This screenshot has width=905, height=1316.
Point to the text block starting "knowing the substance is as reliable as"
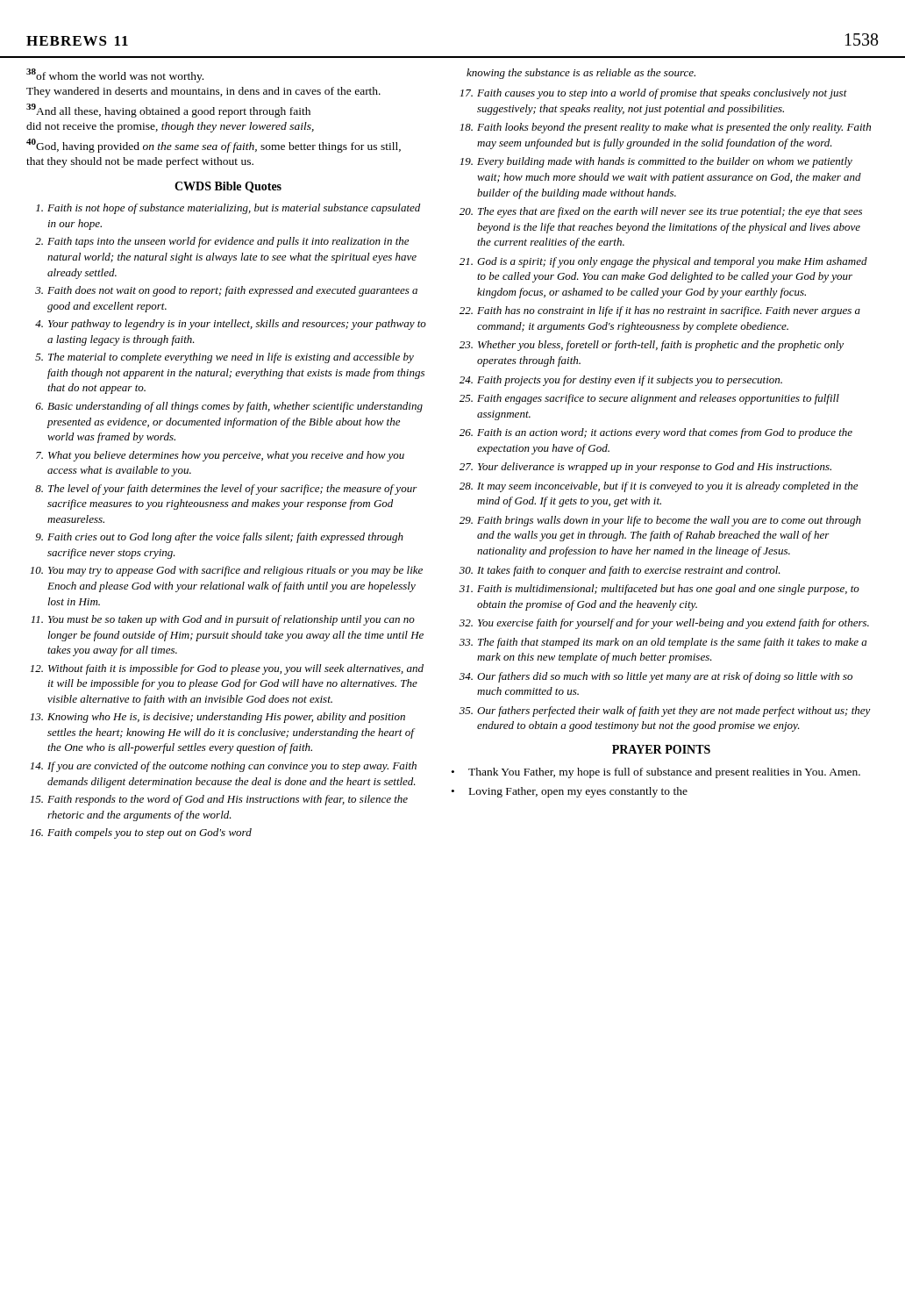click(x=582, y=72)
